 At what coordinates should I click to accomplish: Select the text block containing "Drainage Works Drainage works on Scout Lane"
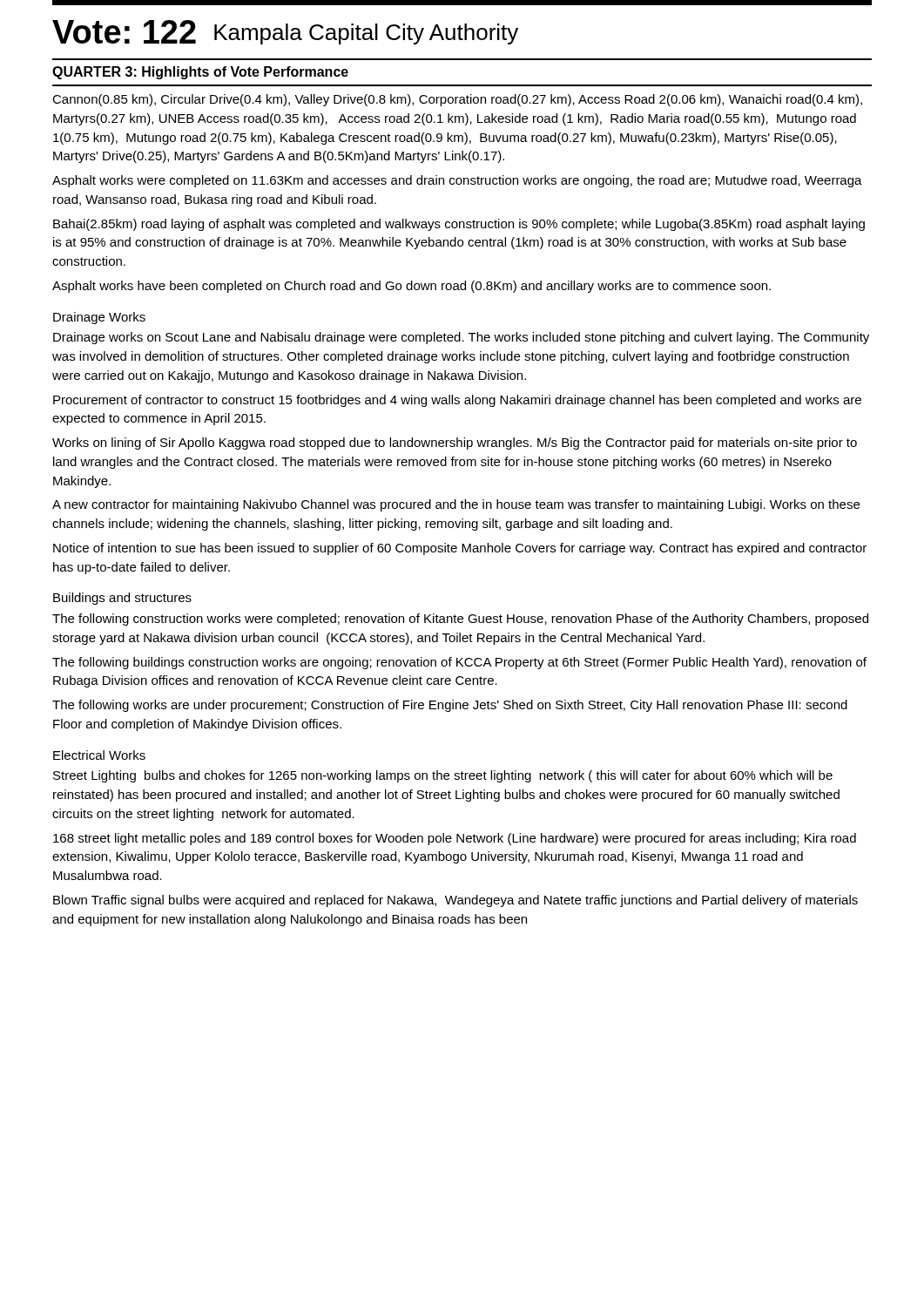[462, 442]
